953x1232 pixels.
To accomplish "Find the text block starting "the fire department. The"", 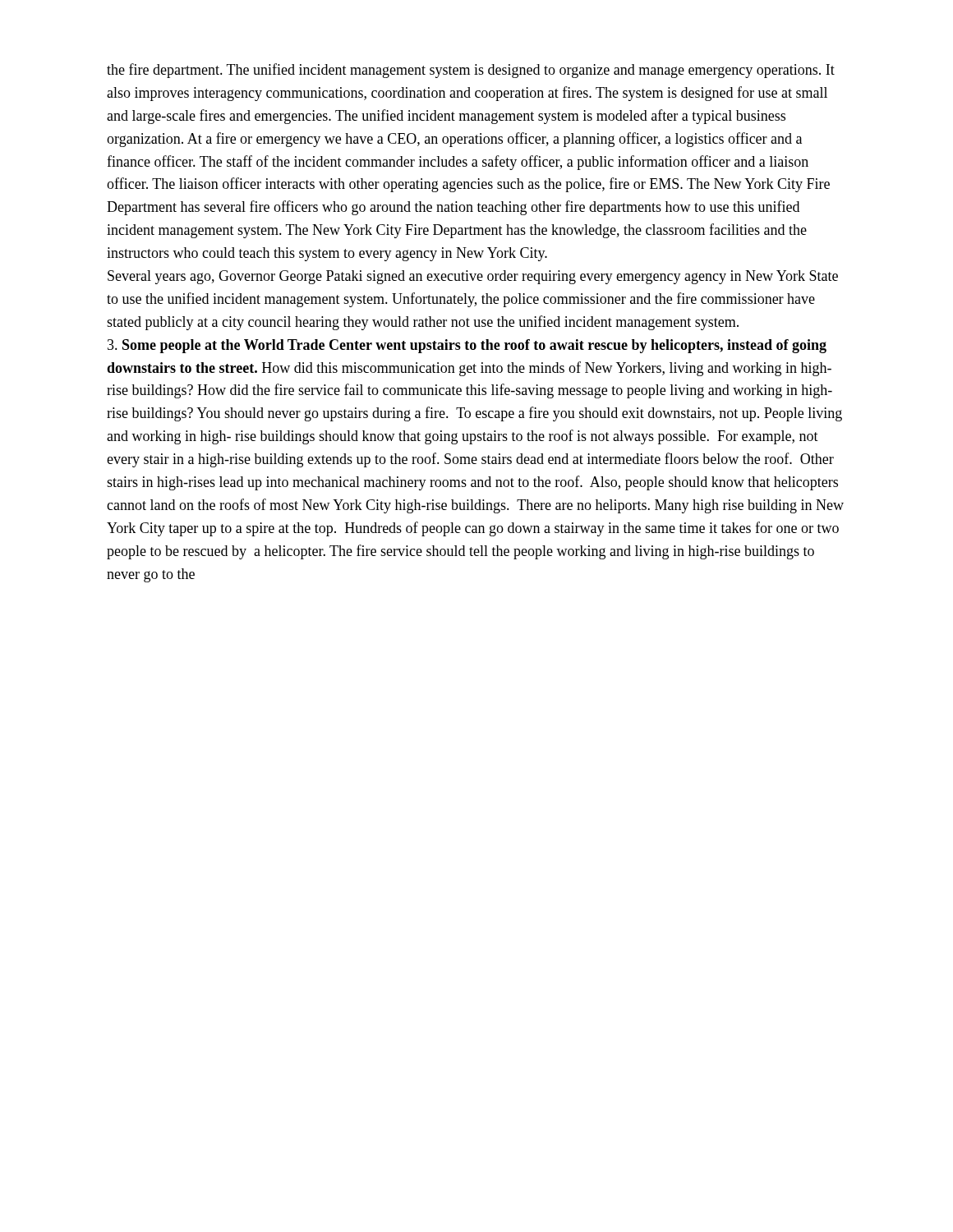I will click(x=476, y=162).
